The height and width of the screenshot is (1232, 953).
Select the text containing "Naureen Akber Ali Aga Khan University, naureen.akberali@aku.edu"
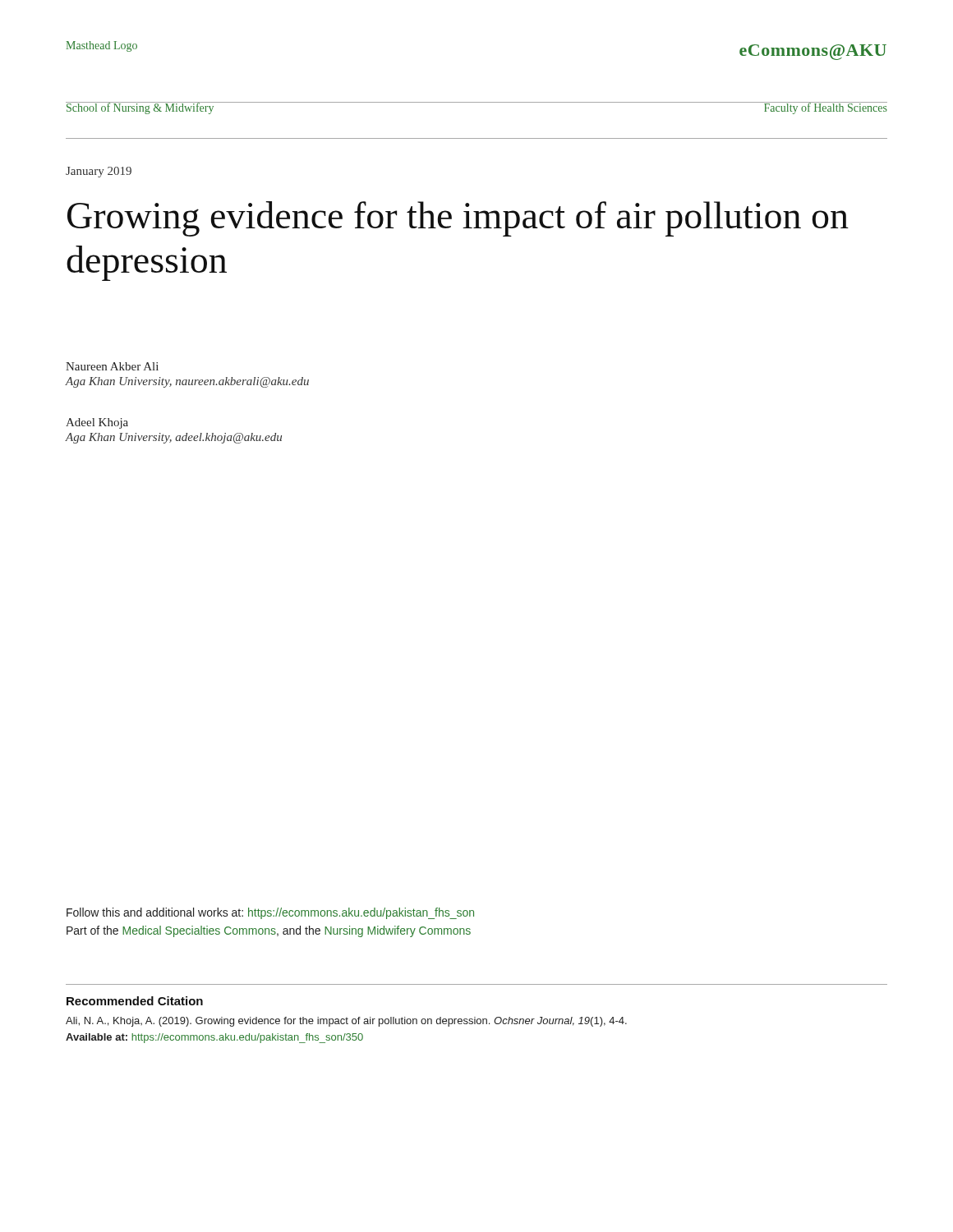188,374
